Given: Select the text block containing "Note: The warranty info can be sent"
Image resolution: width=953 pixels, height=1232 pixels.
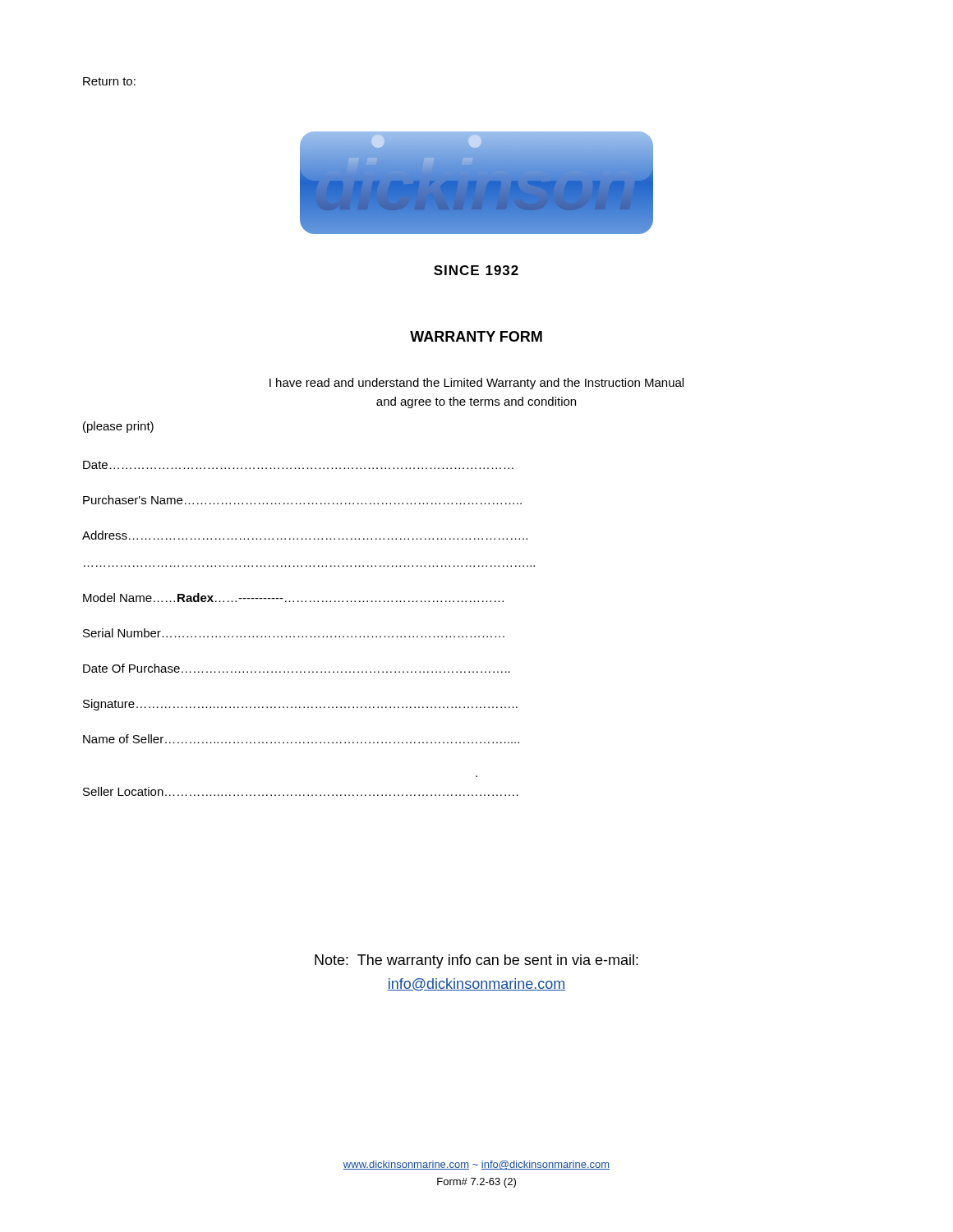Looking at the screenshot, I should [x=476, y=972].
